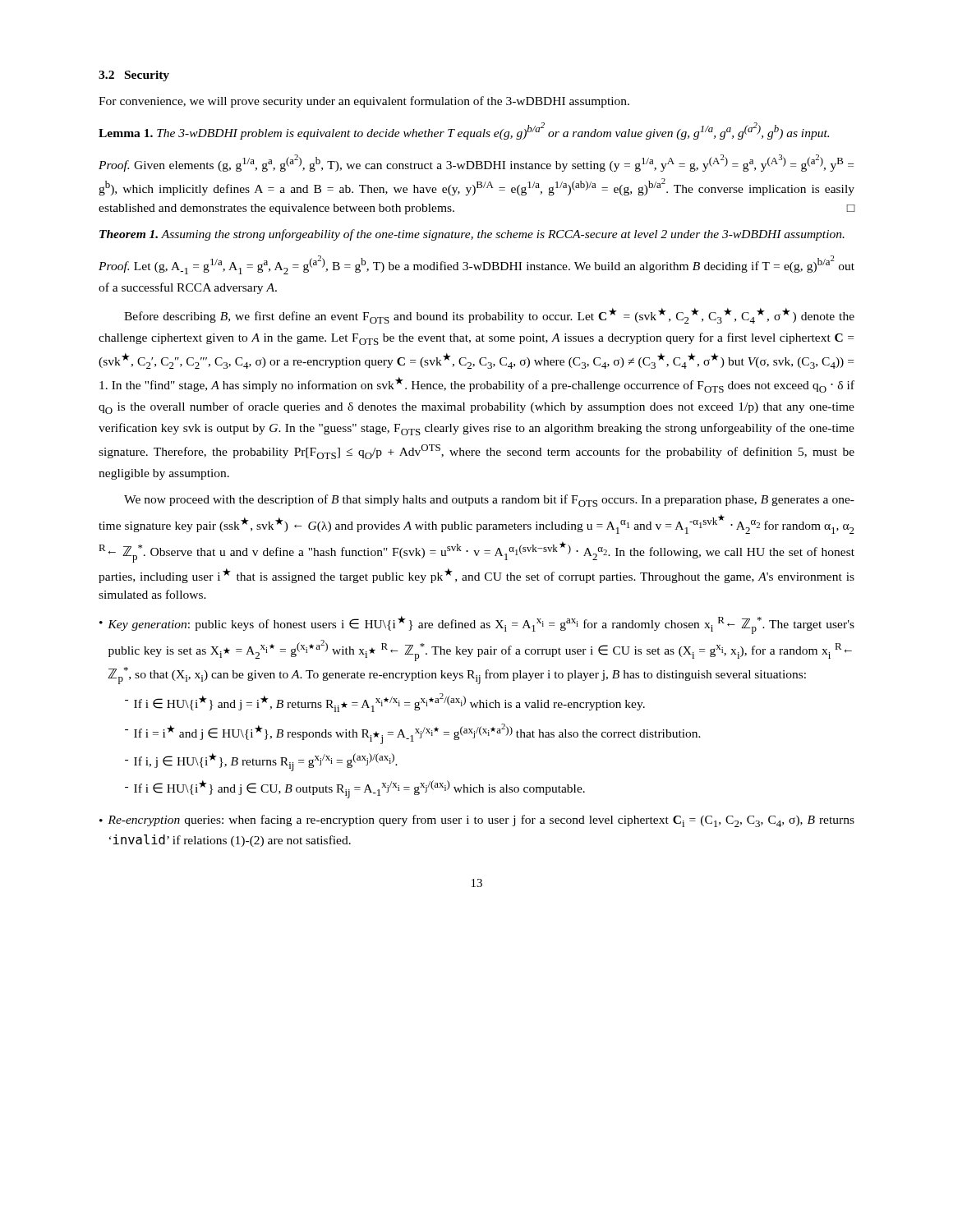This screenshot has width=953, height=1232.
Task: Click where it says "3.2 Security"
Action: (134, 74)
